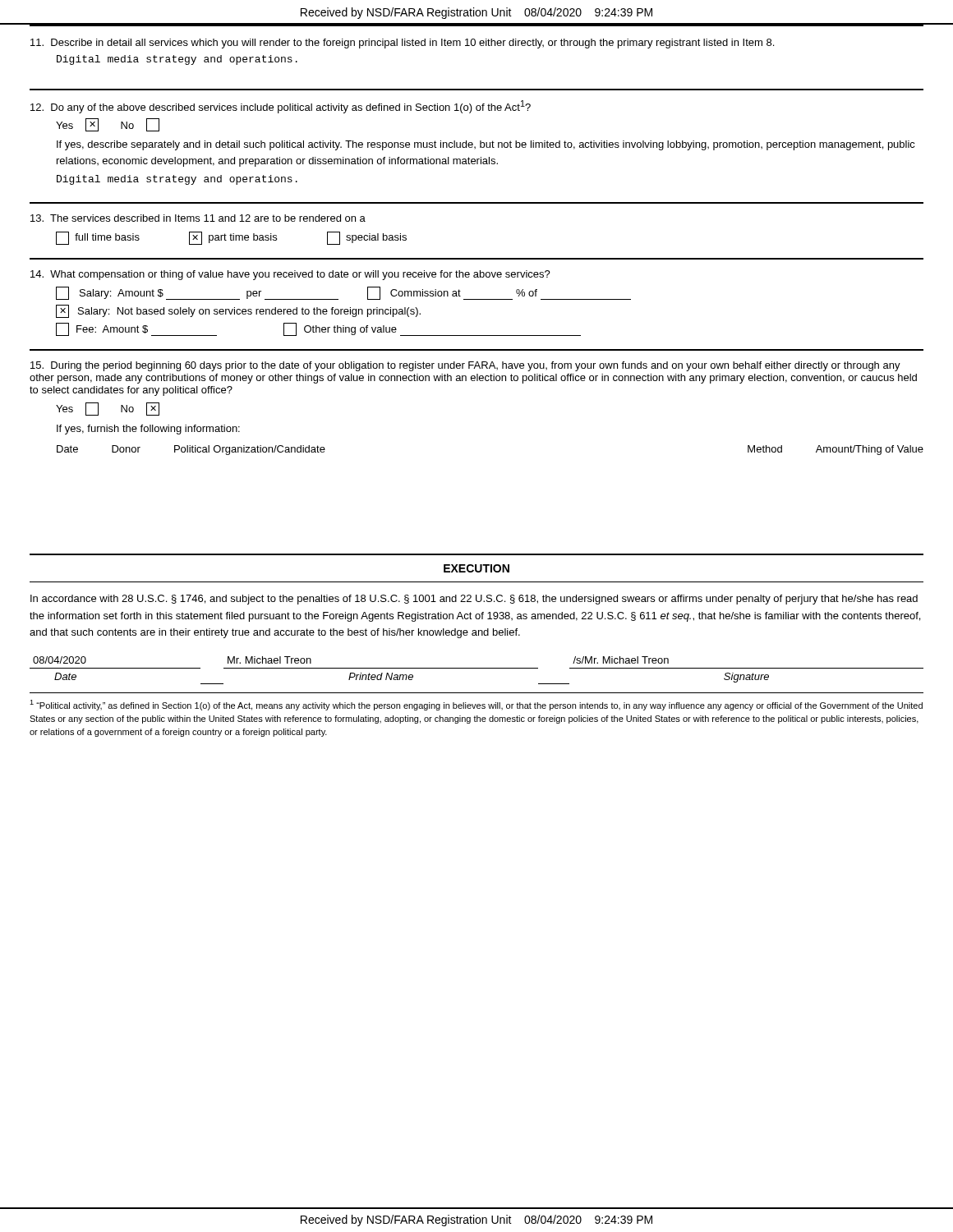
Task: Point to the block beginning "Describe in detail all services which you"
Action: [476, 51]
